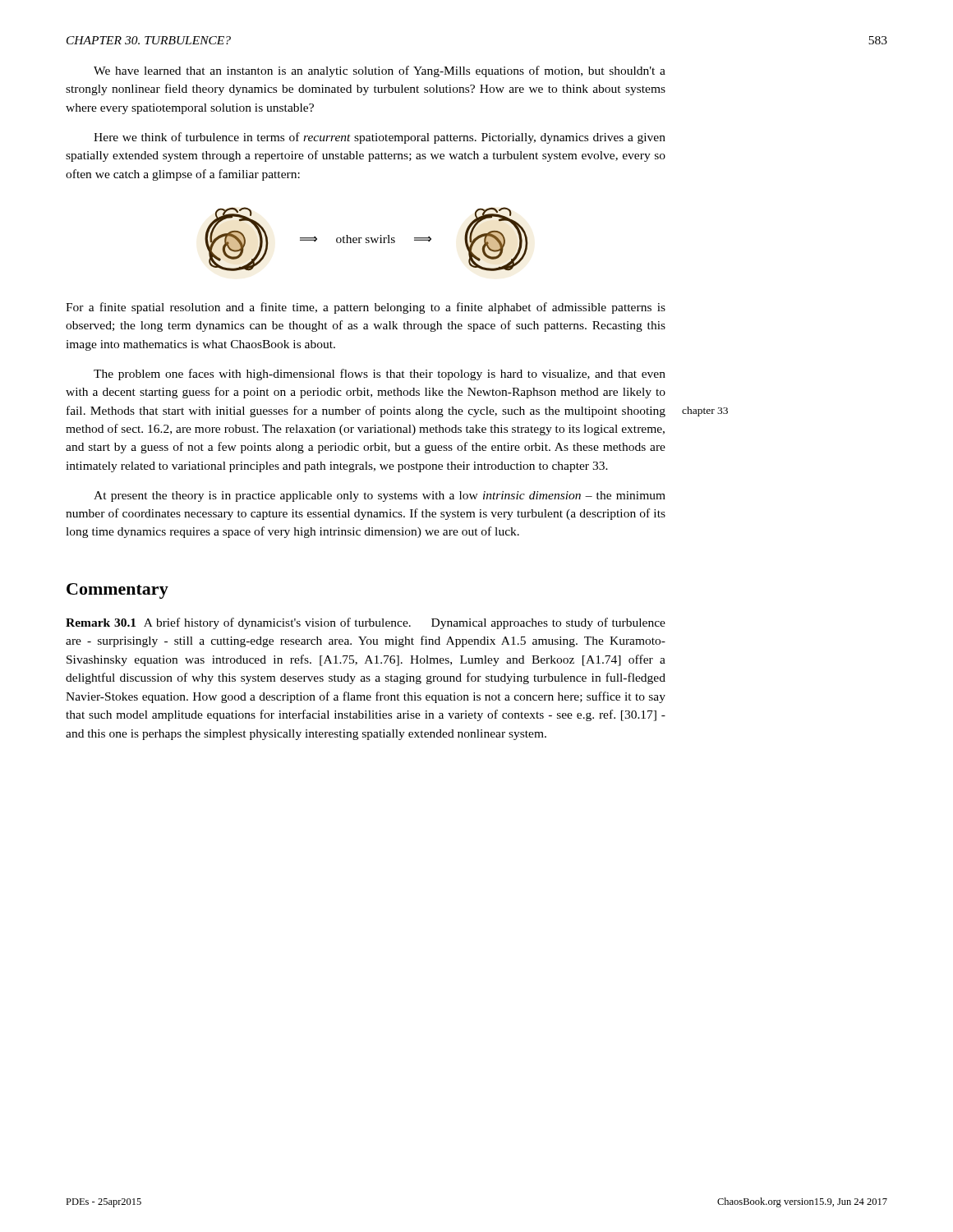
Task: Find the region starting "Remark 30.1 A brief history of dynamicist's vision"
Action: point(366,678)
